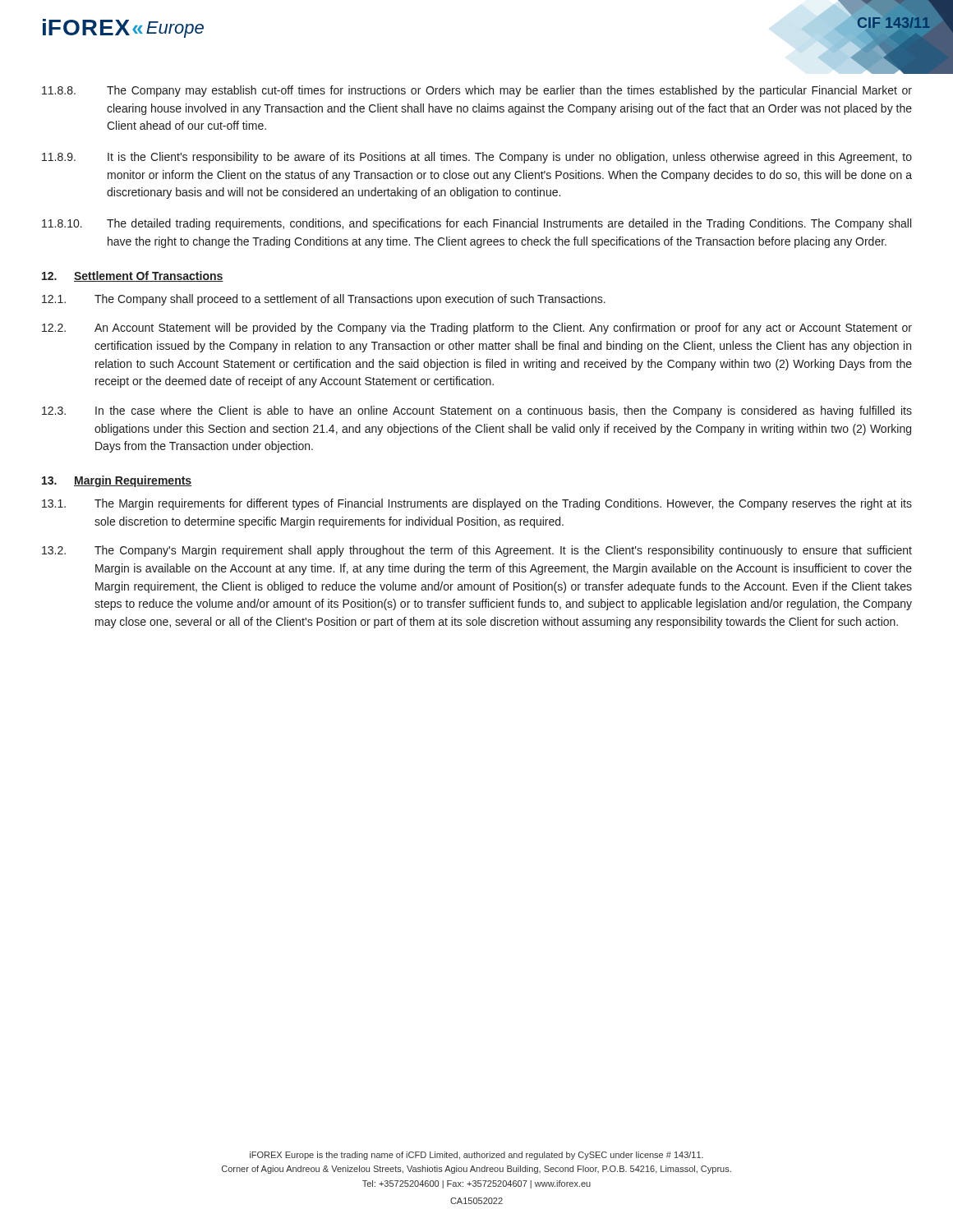Click on the list item that says "12.1. The Company shall"
953x1232 pixels.
click(476, 299)
